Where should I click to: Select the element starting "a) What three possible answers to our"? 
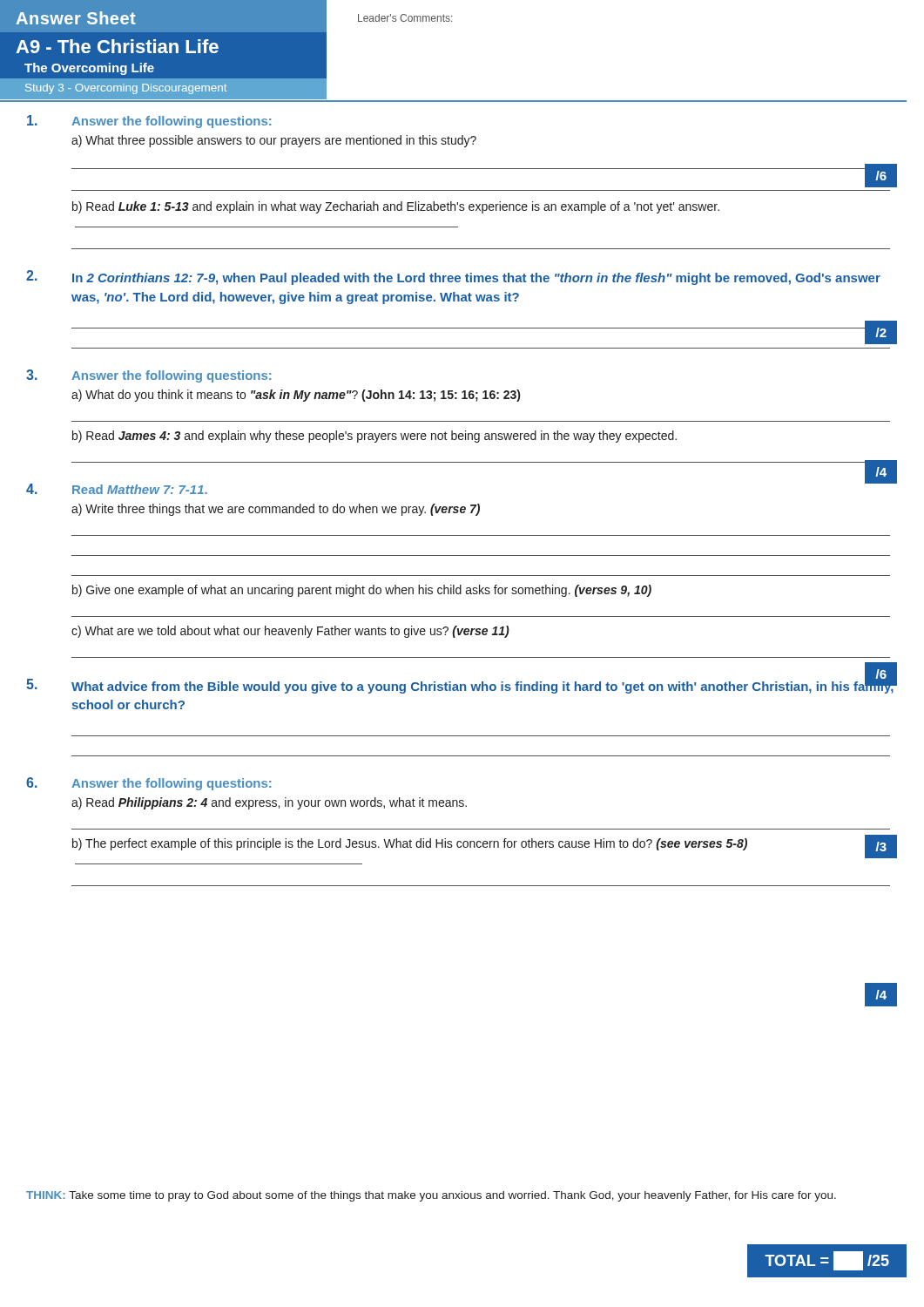tap(481, 162)
